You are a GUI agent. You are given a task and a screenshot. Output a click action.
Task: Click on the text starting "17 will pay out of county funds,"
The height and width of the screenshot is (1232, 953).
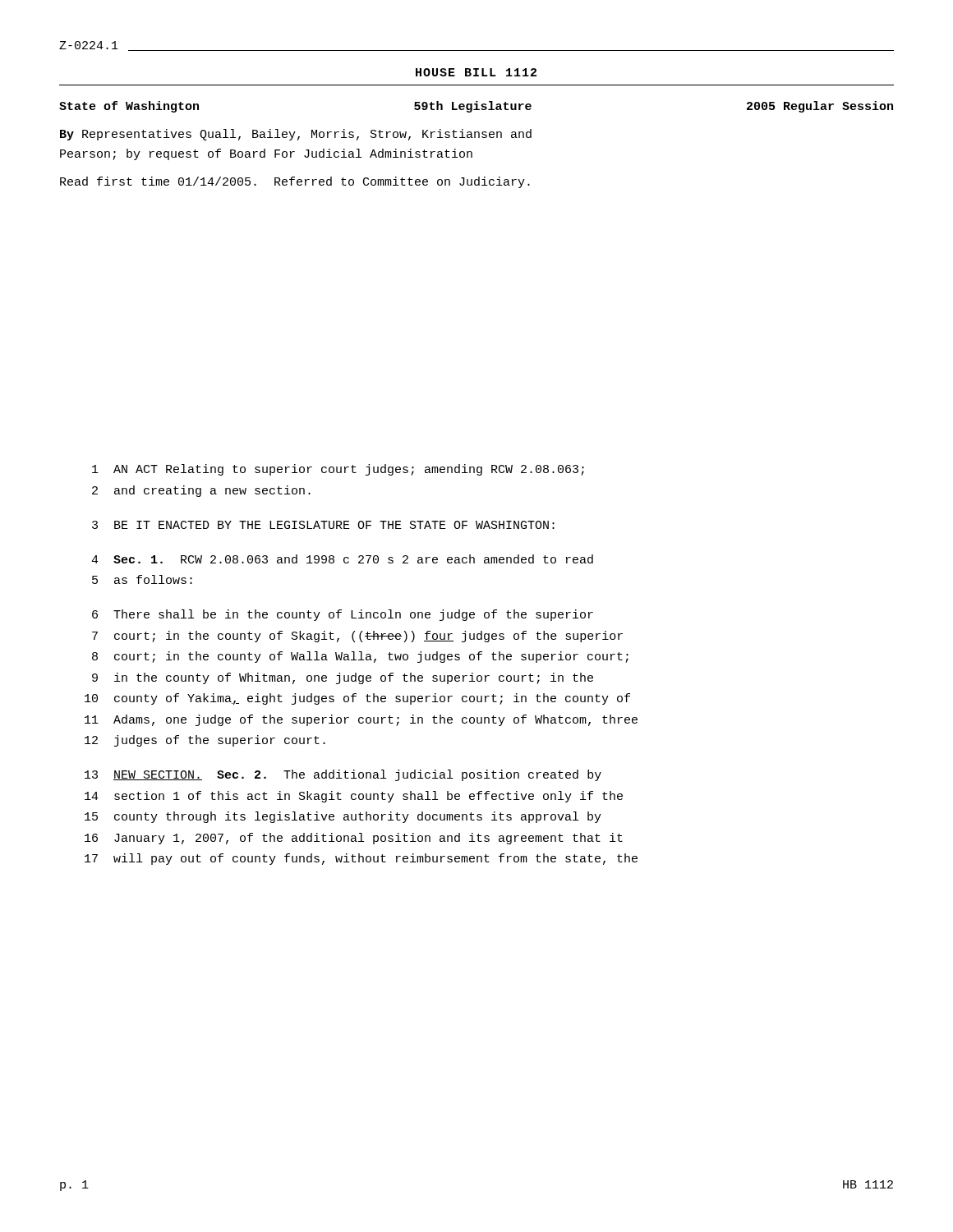(476, 860)
